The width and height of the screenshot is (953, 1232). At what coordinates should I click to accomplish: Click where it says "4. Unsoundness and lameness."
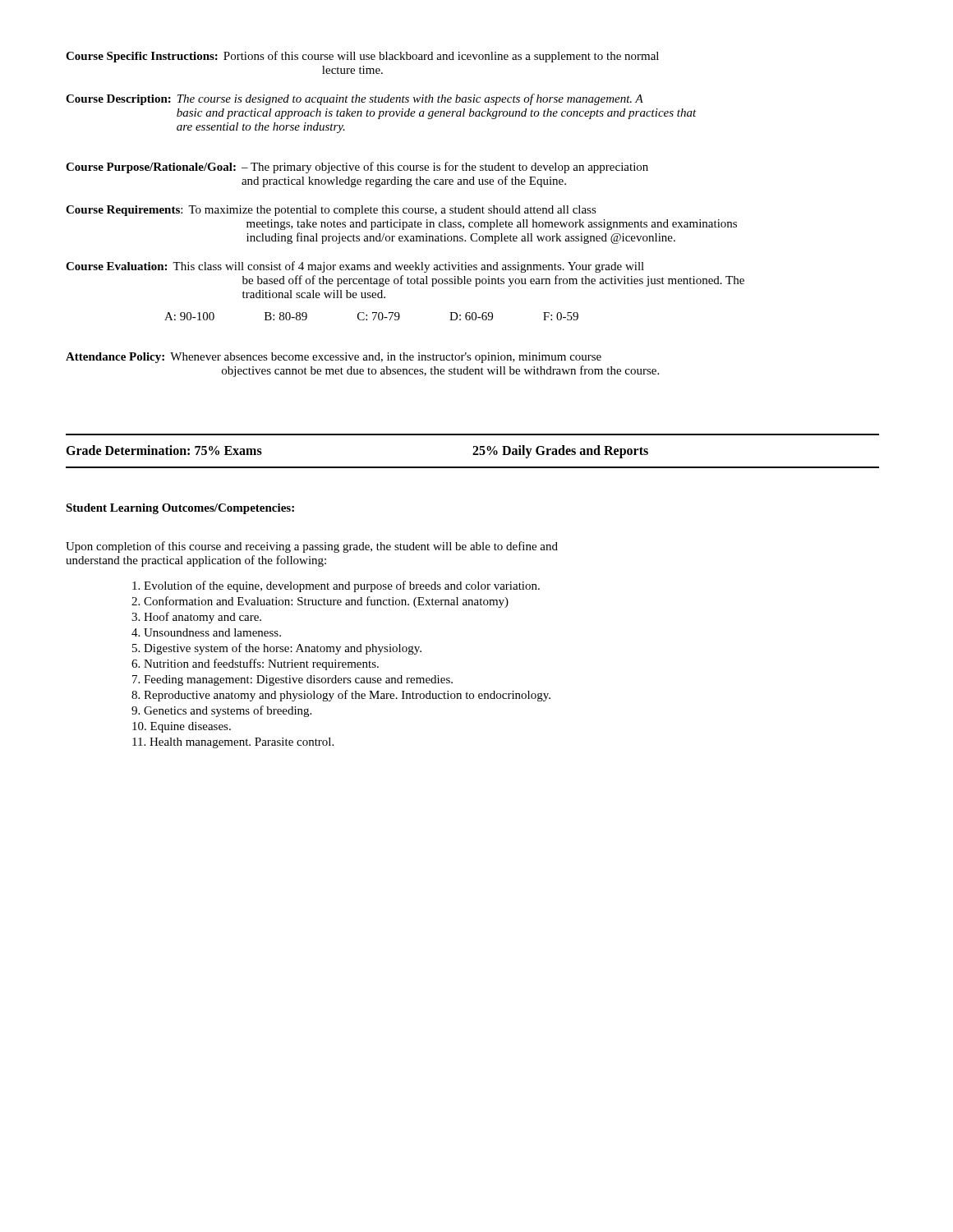click(x=207, y=632)
